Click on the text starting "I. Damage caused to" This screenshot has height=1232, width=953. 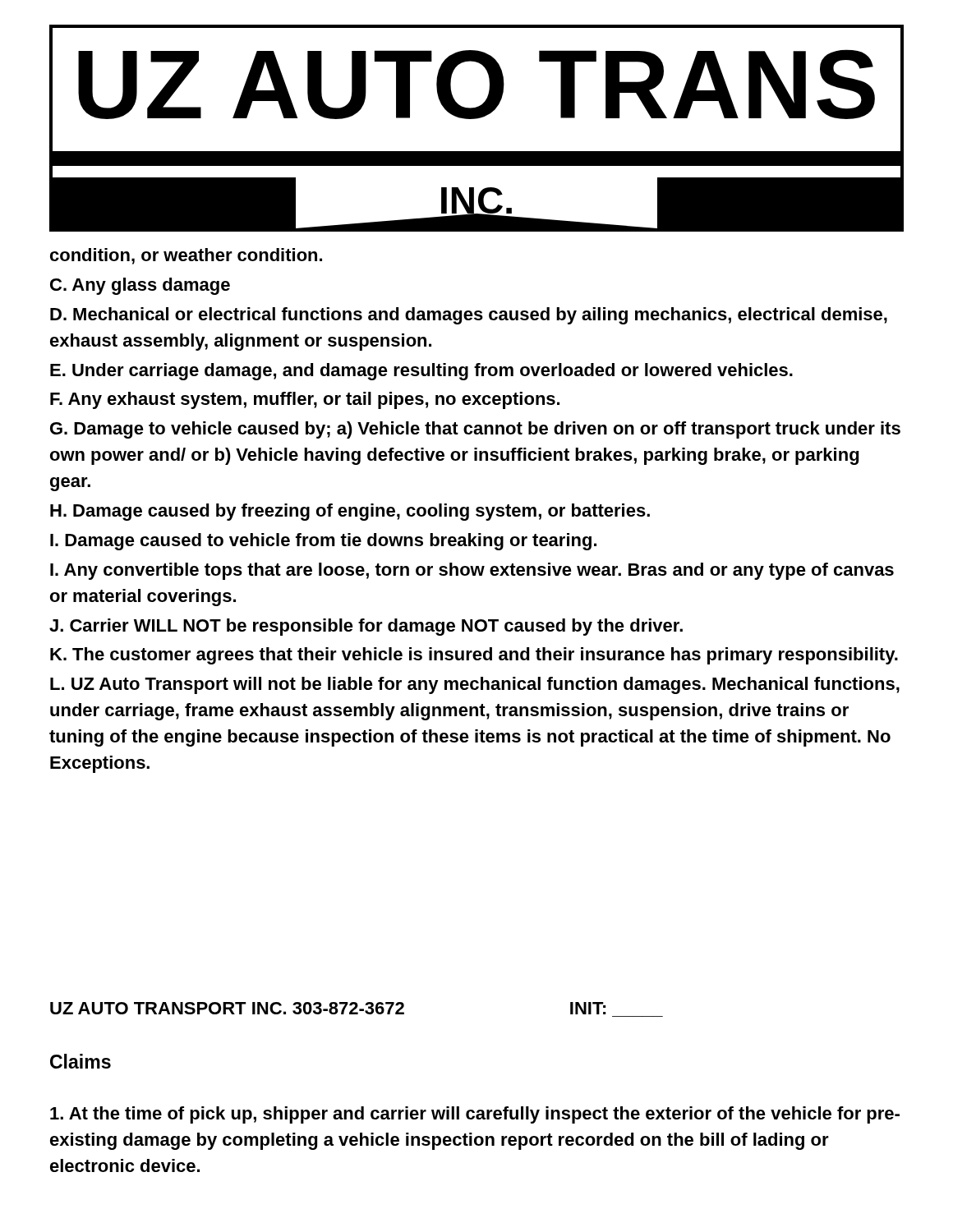pos(323,540)
